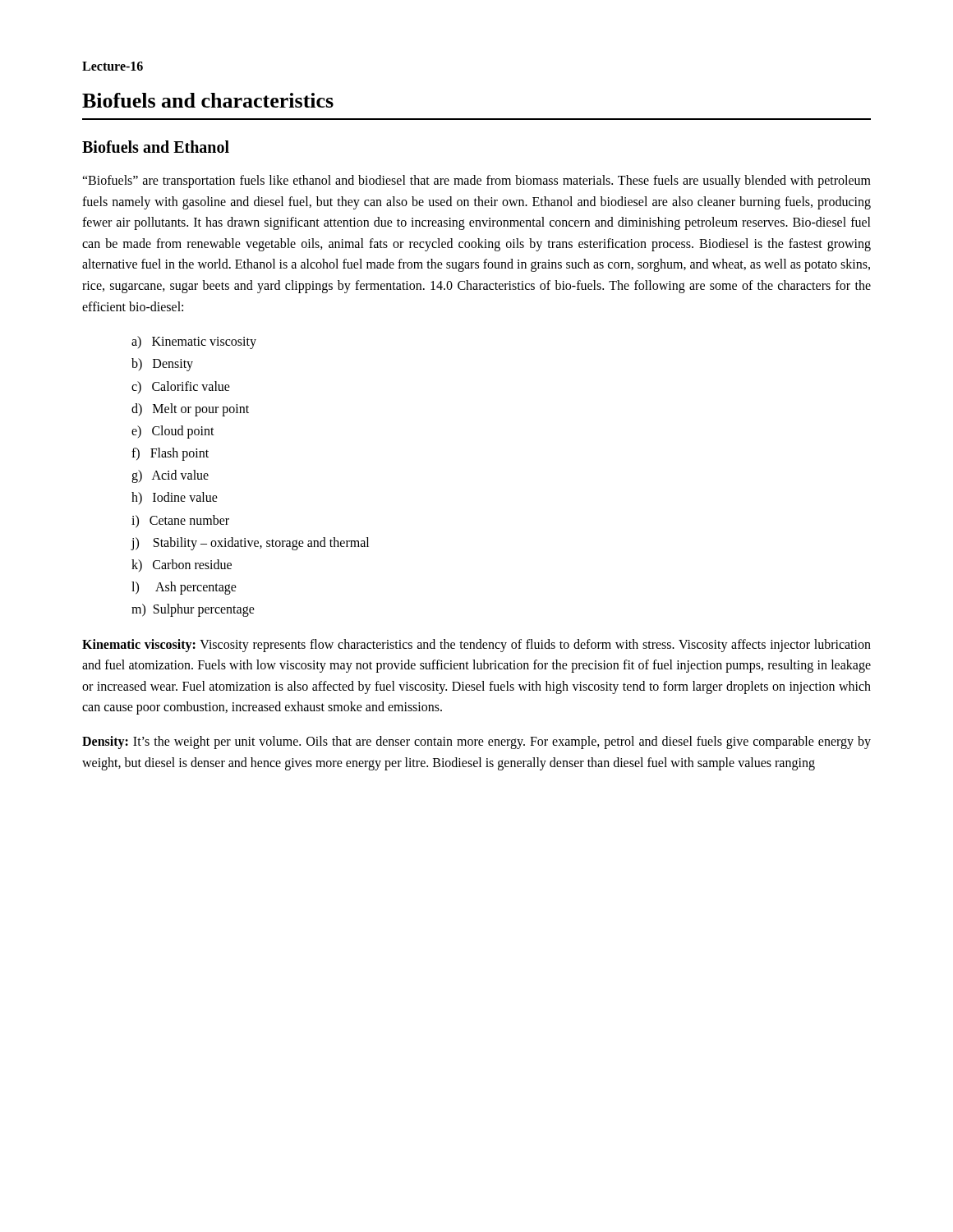The width and height of the screenshot is (953, 1232).
Task: Click on the text block that says "“Biofuels” are transportation fuels like"
Action: tap(476, 243)
